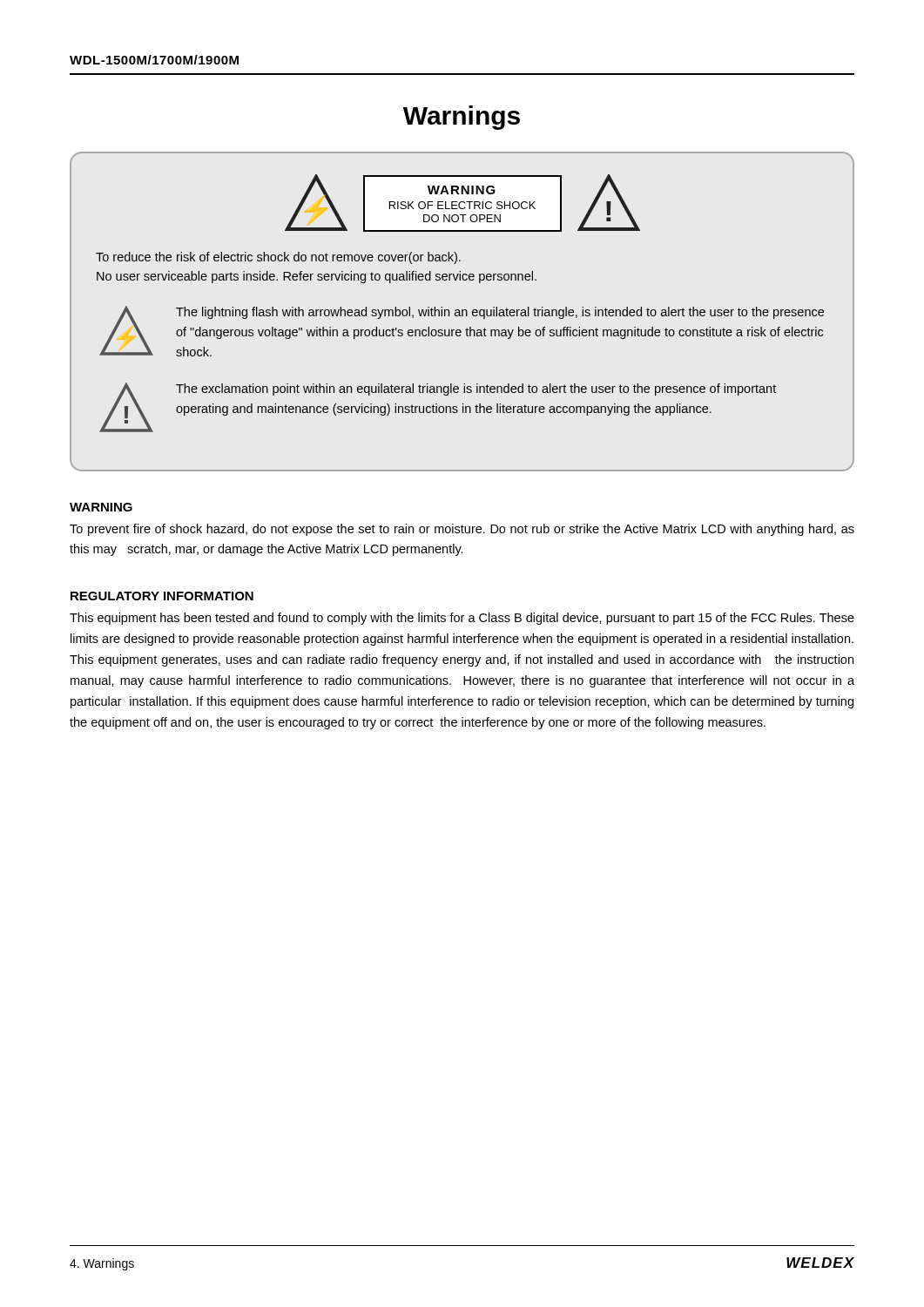Click where it says "REGULATORY INFORMATION"
The height and width of the screenshot is (1307, 924).
tap(162, 596)
